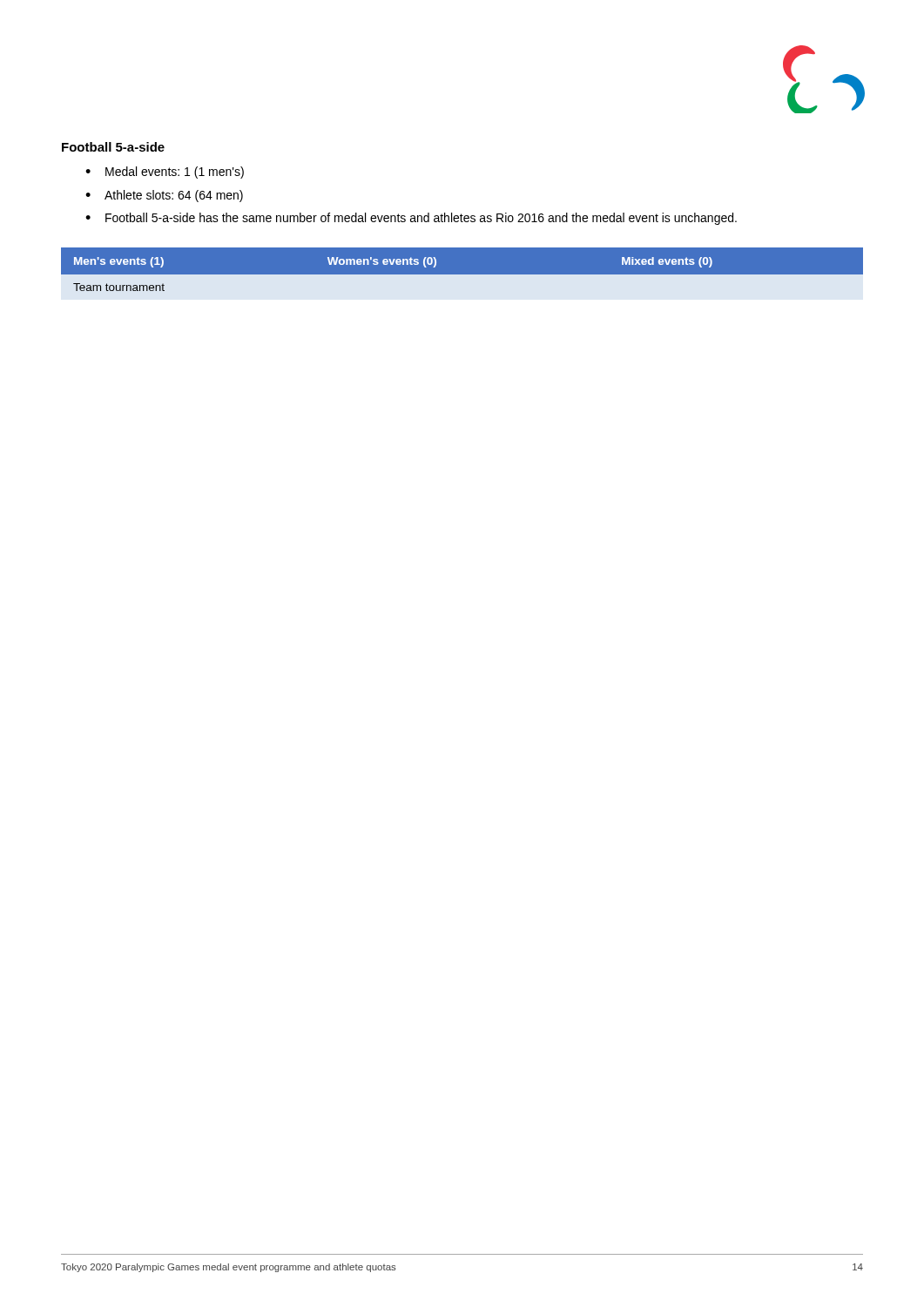Select the table that reads "Women's events (0)"

pyautogui.click(x=462, y=273)
